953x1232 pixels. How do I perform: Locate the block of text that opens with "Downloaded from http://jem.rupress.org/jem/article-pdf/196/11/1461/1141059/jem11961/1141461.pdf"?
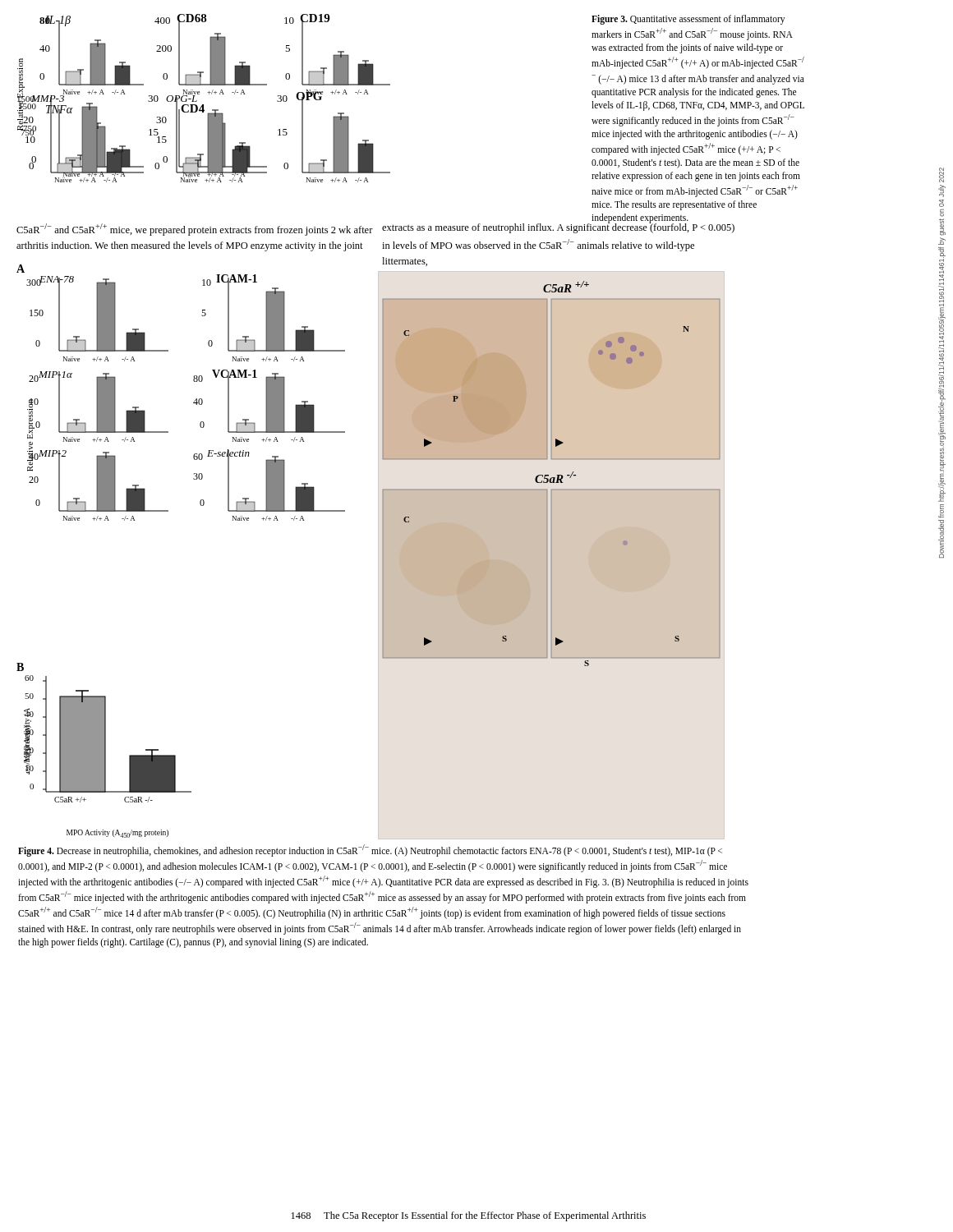942,363
